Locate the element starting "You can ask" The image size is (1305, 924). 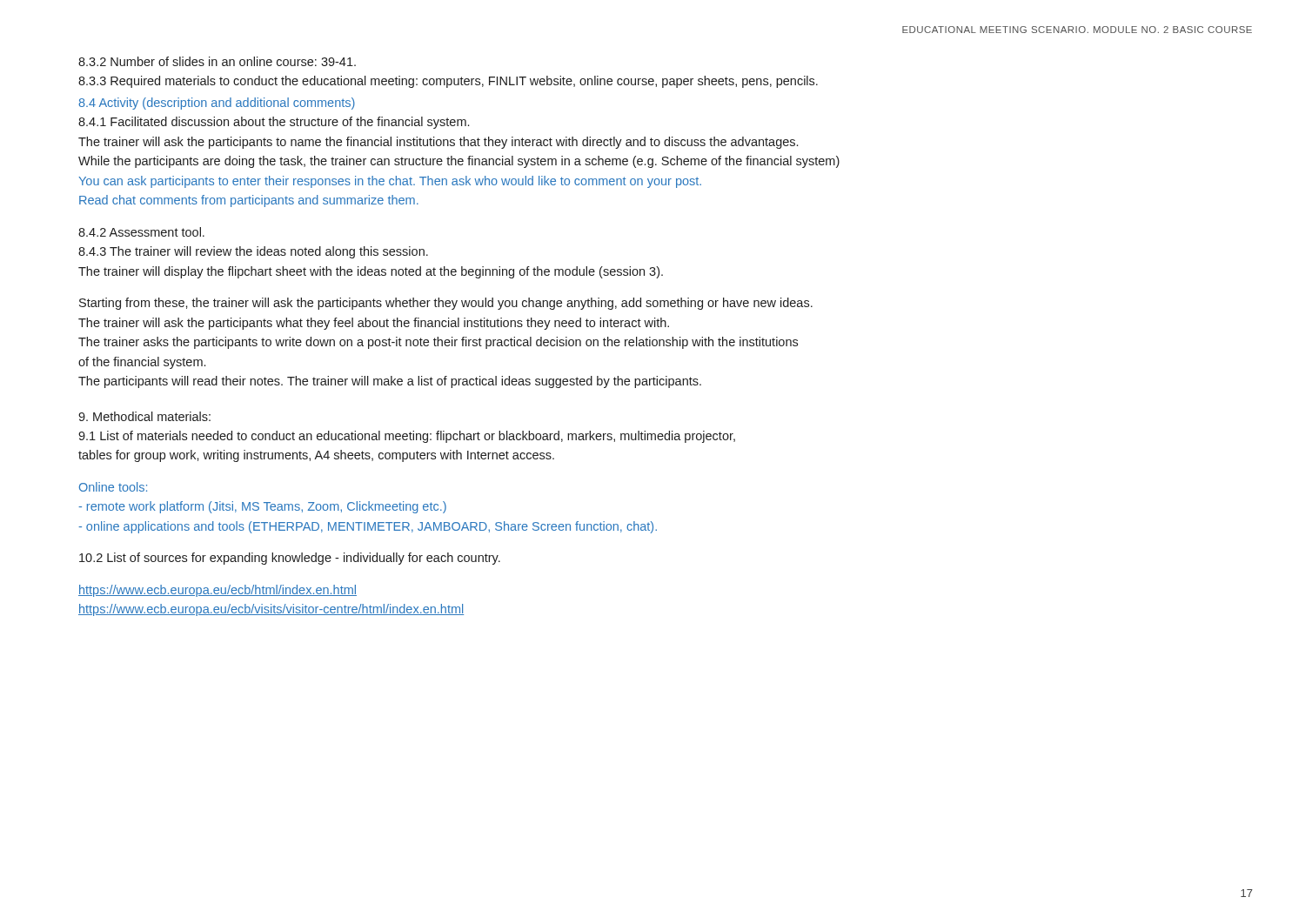coord(390,191)
